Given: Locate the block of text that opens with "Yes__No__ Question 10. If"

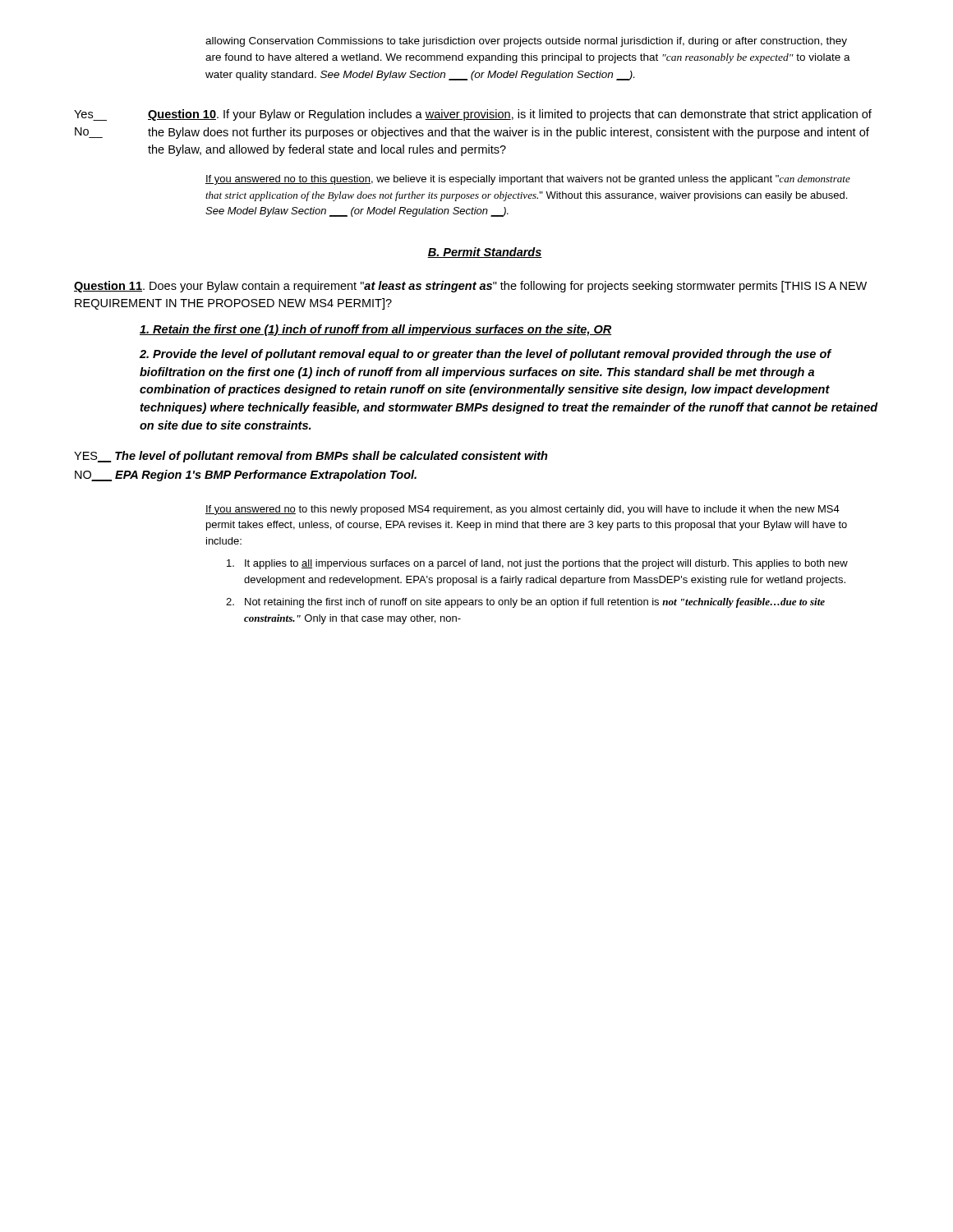Looking at the screenshot, I should pyautogui.click(x=476, y=133).
